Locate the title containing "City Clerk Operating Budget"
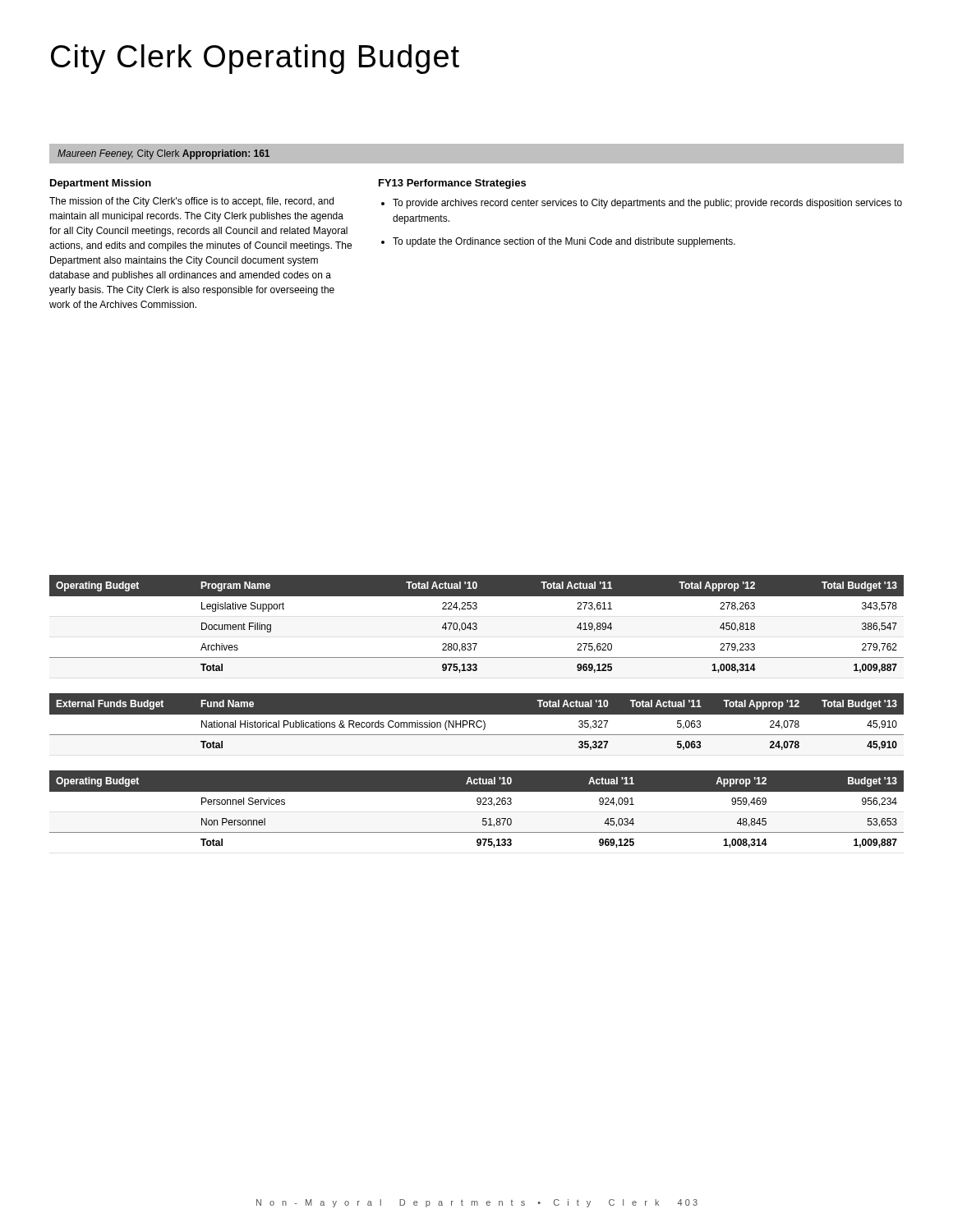The width and height of the screenshot is (953, 1232). (255, 57)
